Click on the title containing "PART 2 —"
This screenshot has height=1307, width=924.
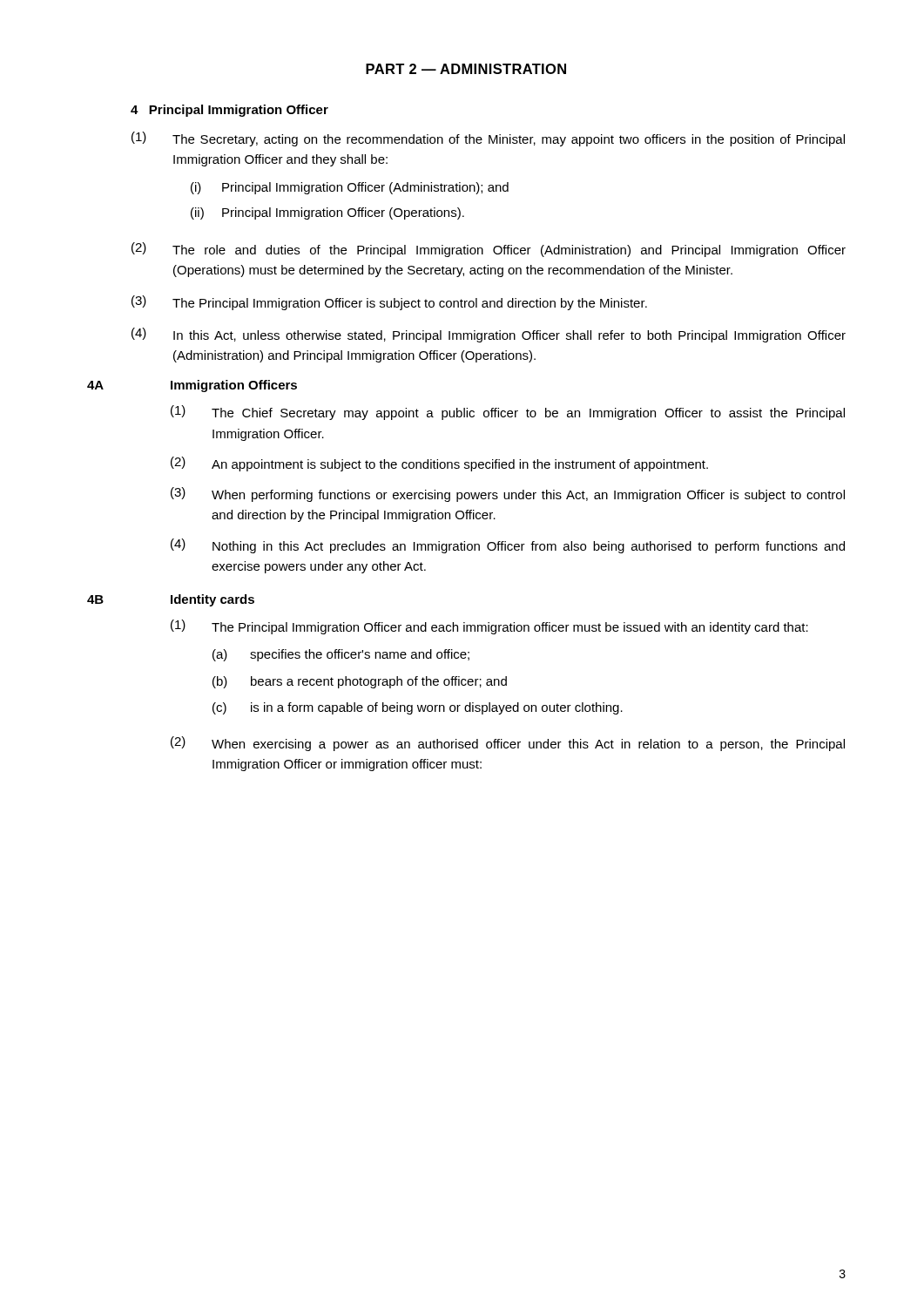coord(466,69)
